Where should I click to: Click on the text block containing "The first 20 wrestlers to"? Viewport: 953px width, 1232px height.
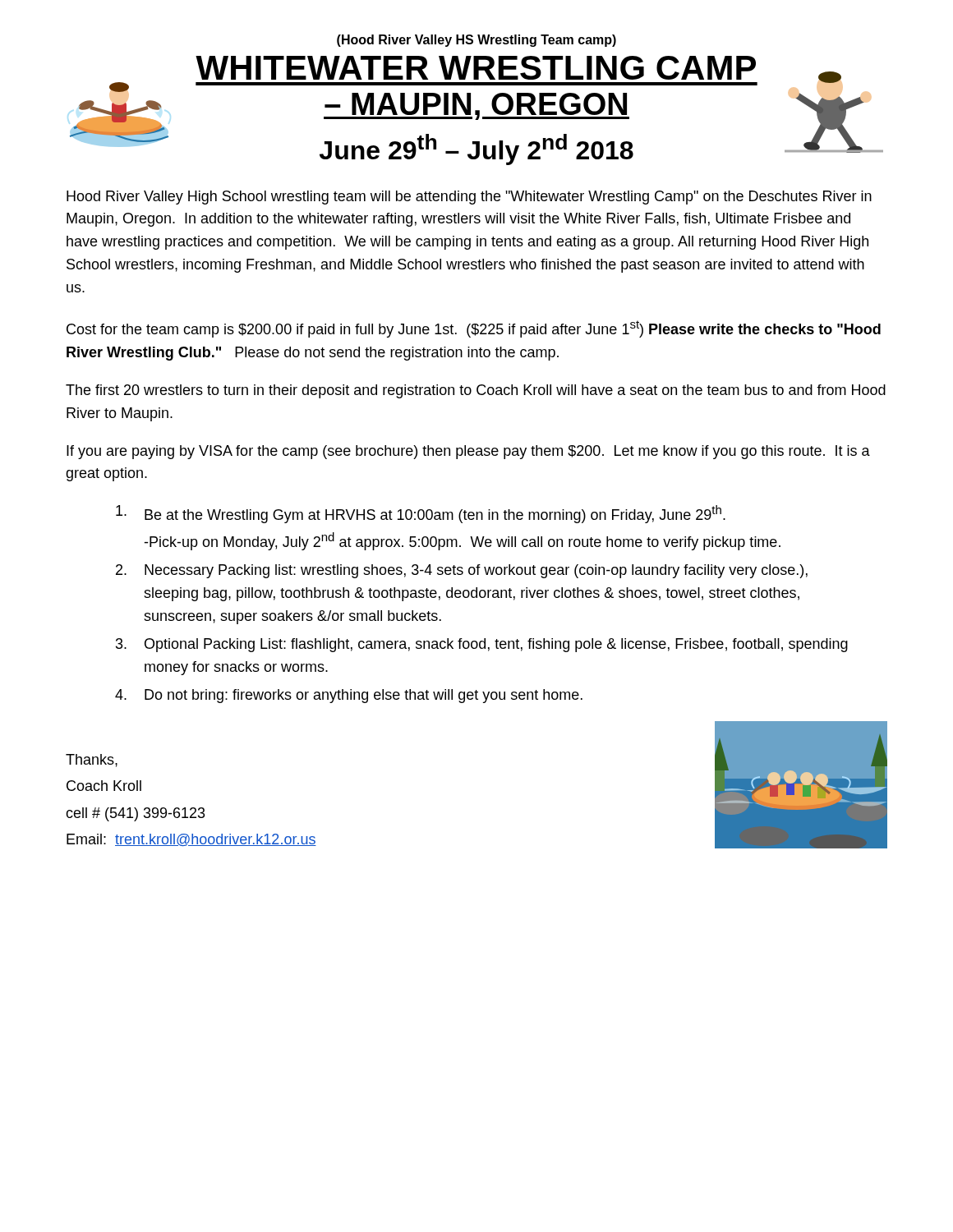(x=476, y=401)
